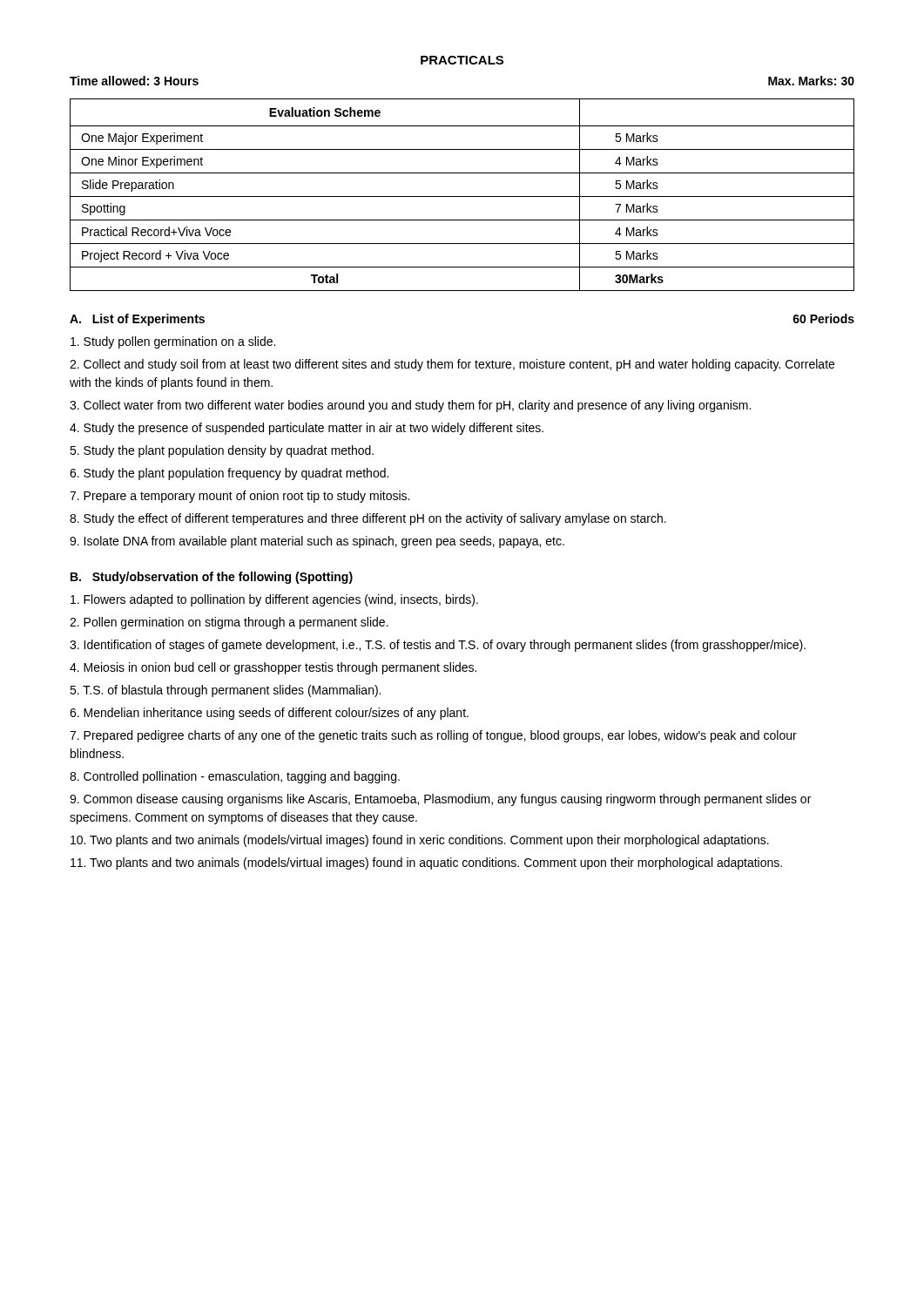Locate the list item that says "6. Mendelian inheritance using seeds of different colour/sizes"
Screen dimensions: 1307x924
click(269, 713)
